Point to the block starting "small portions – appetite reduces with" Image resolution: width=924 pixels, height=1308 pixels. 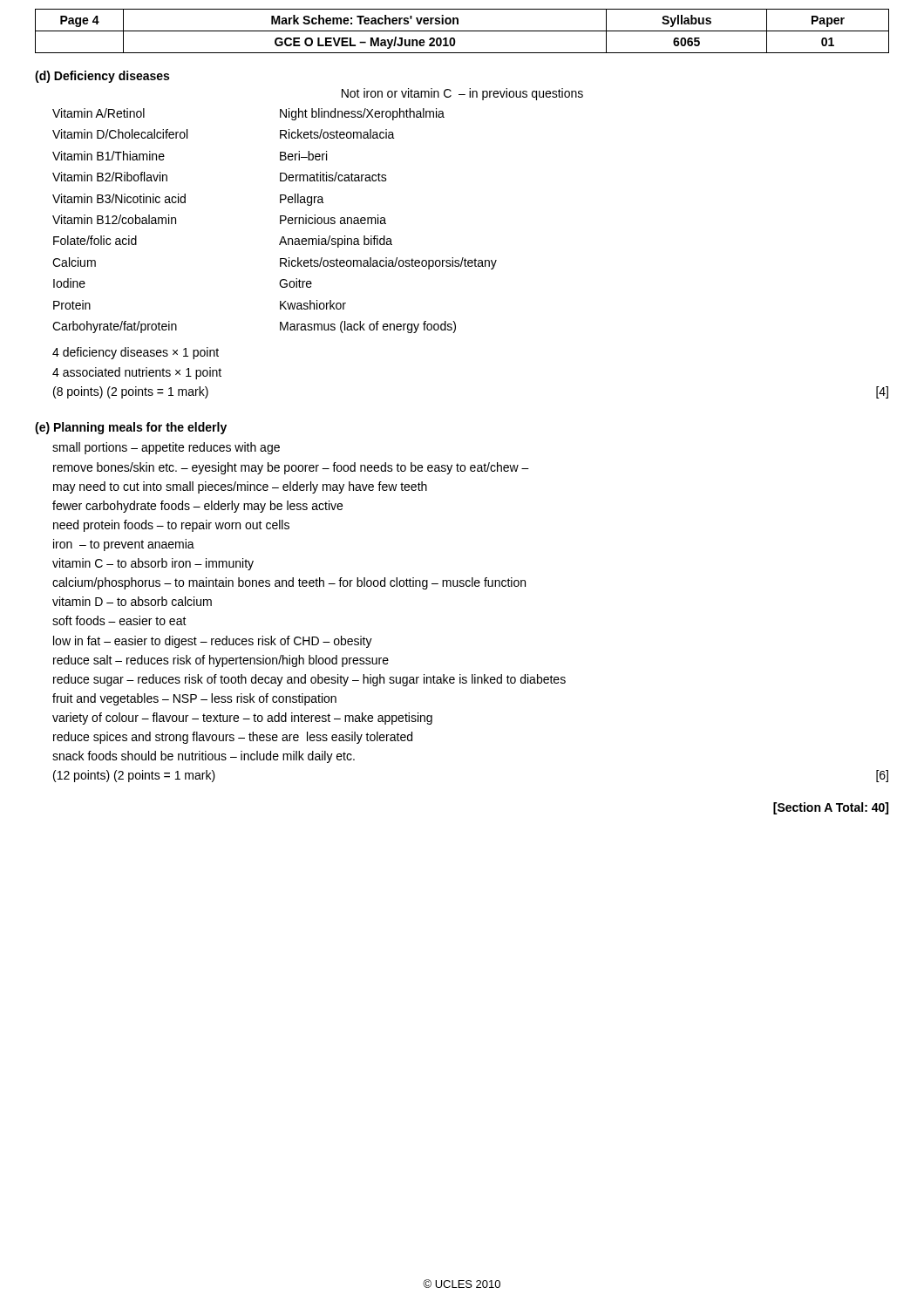coord(166,448)
